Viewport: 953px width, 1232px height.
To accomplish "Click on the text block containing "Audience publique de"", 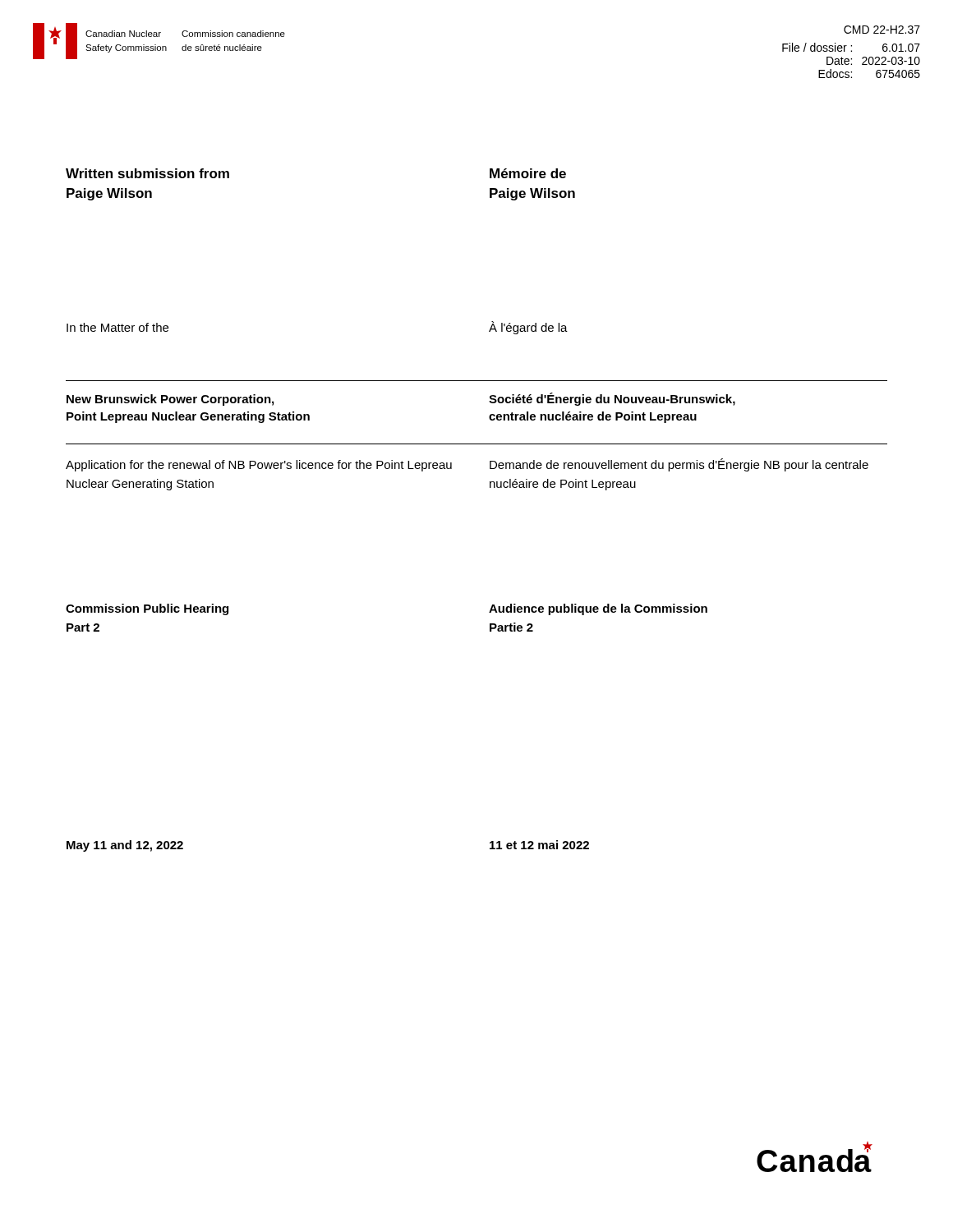I will coord(598,617).
